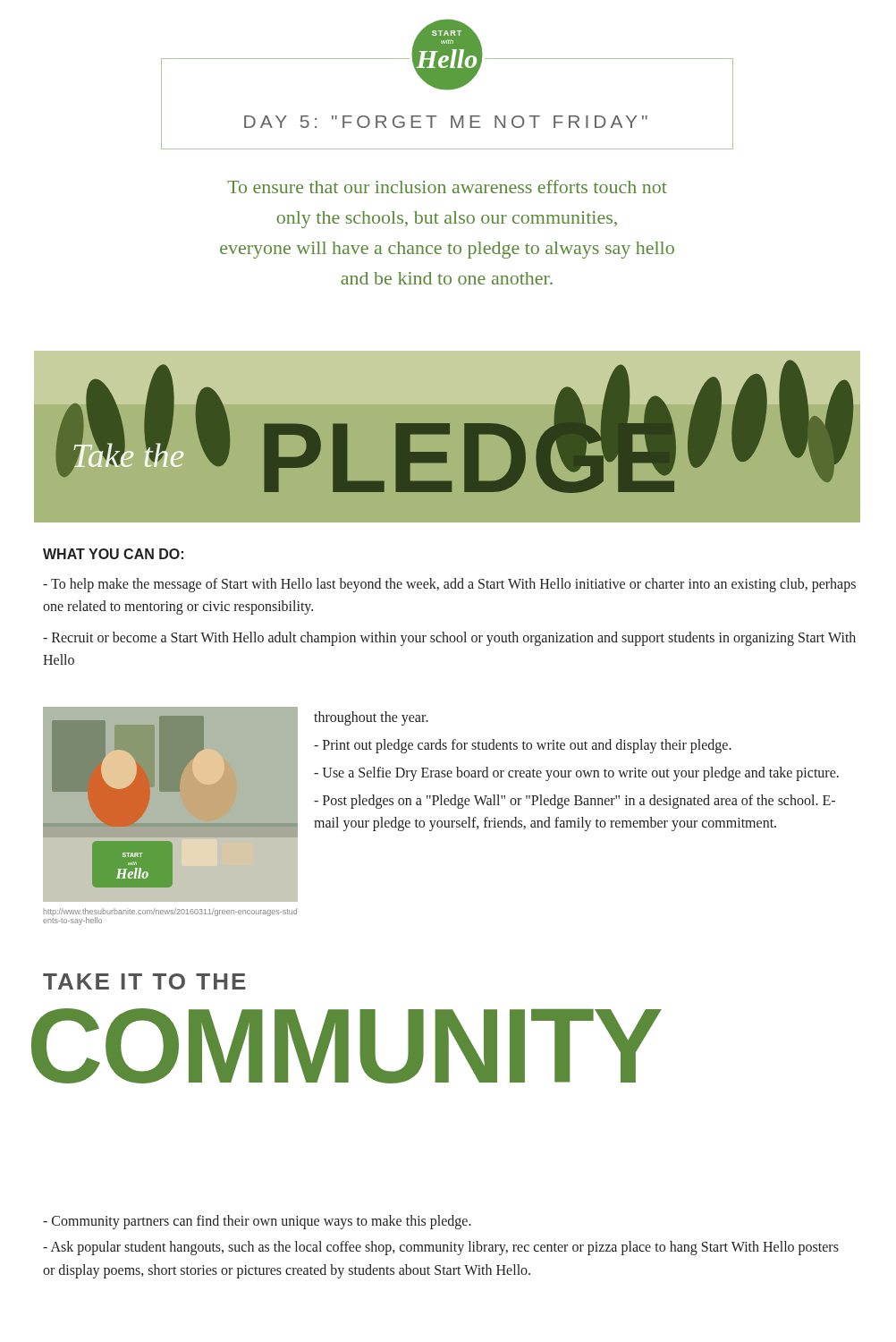The image size is (896, 1342).
Task: Find the logo
Action: click(447, 83)
